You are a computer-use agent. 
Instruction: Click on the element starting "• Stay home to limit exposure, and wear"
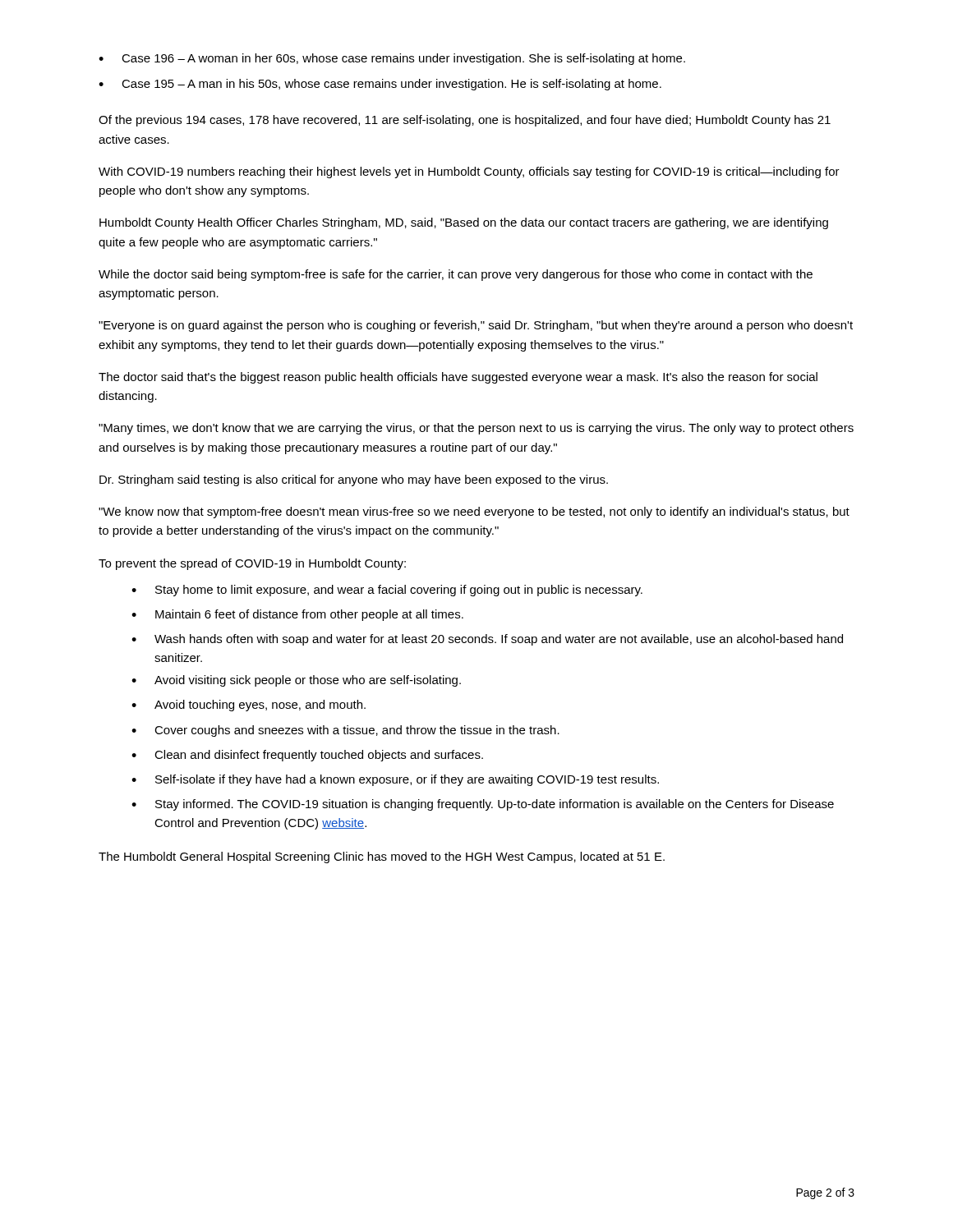pyautogui.click(x=493, y=591)
